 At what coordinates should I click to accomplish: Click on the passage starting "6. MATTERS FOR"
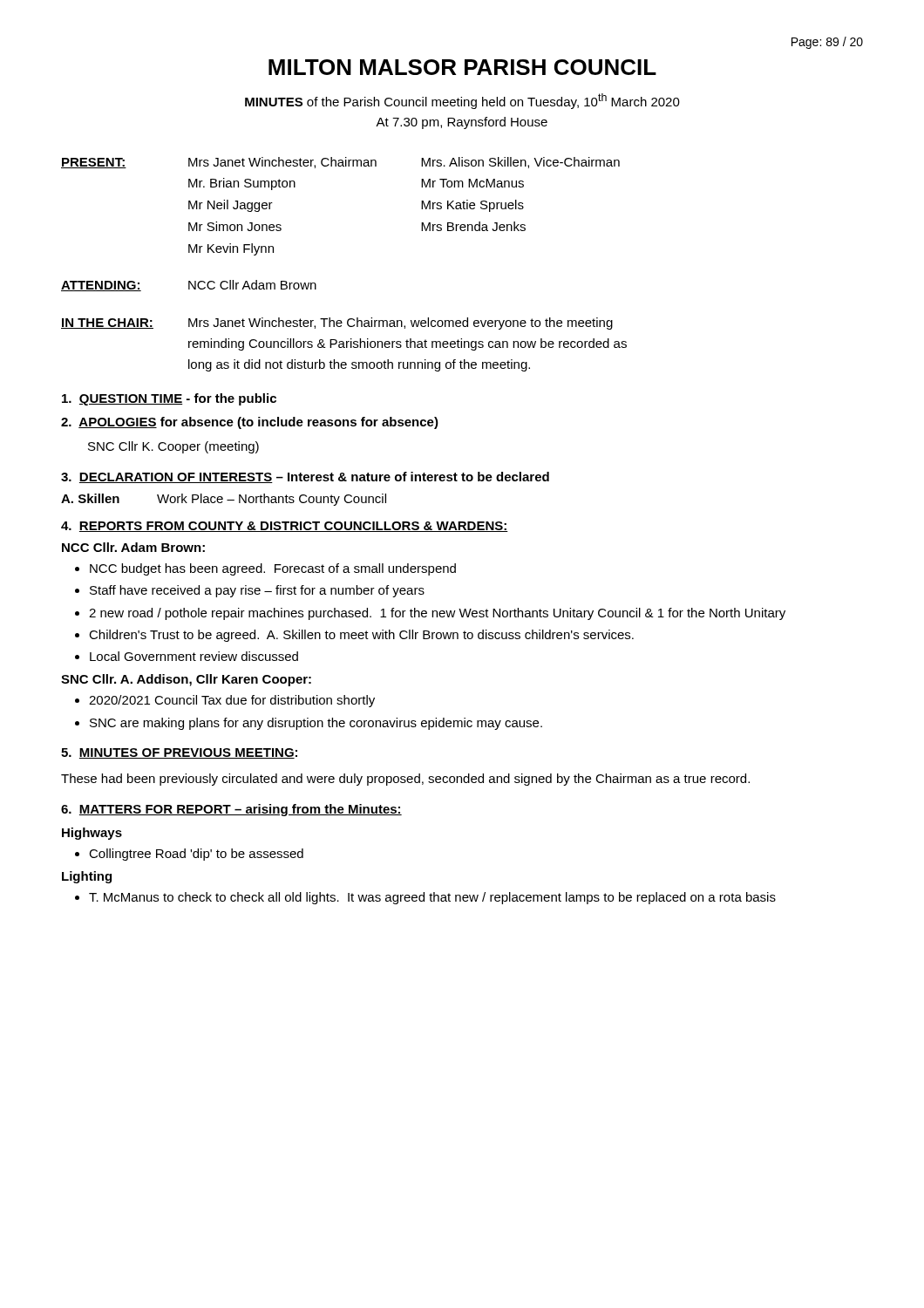231,809
